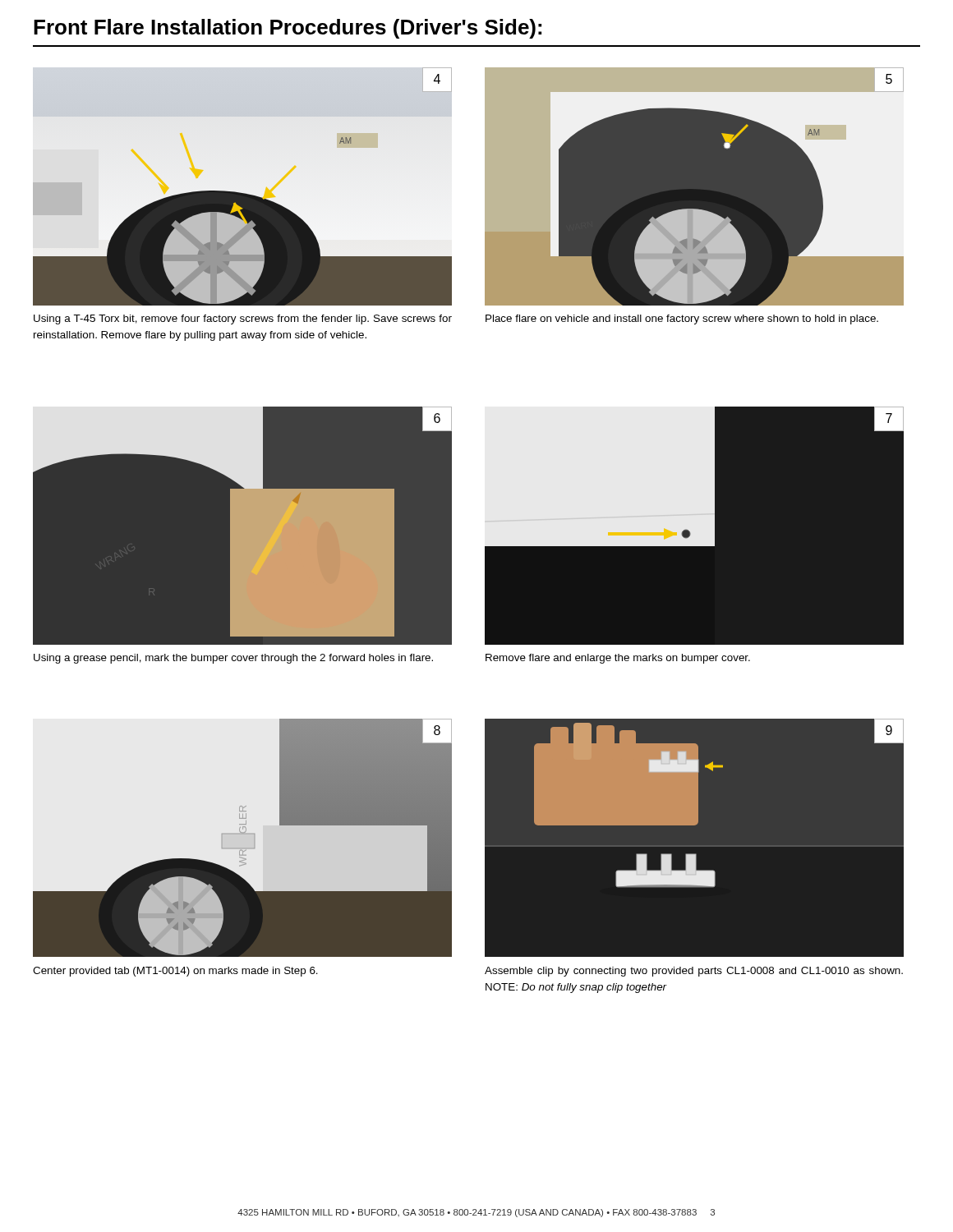Select the caption containing "Using a grease pencil, mark"
The width and height of the screenshot is (953, 1232).
pyautogui.click(x=242, y=658)
